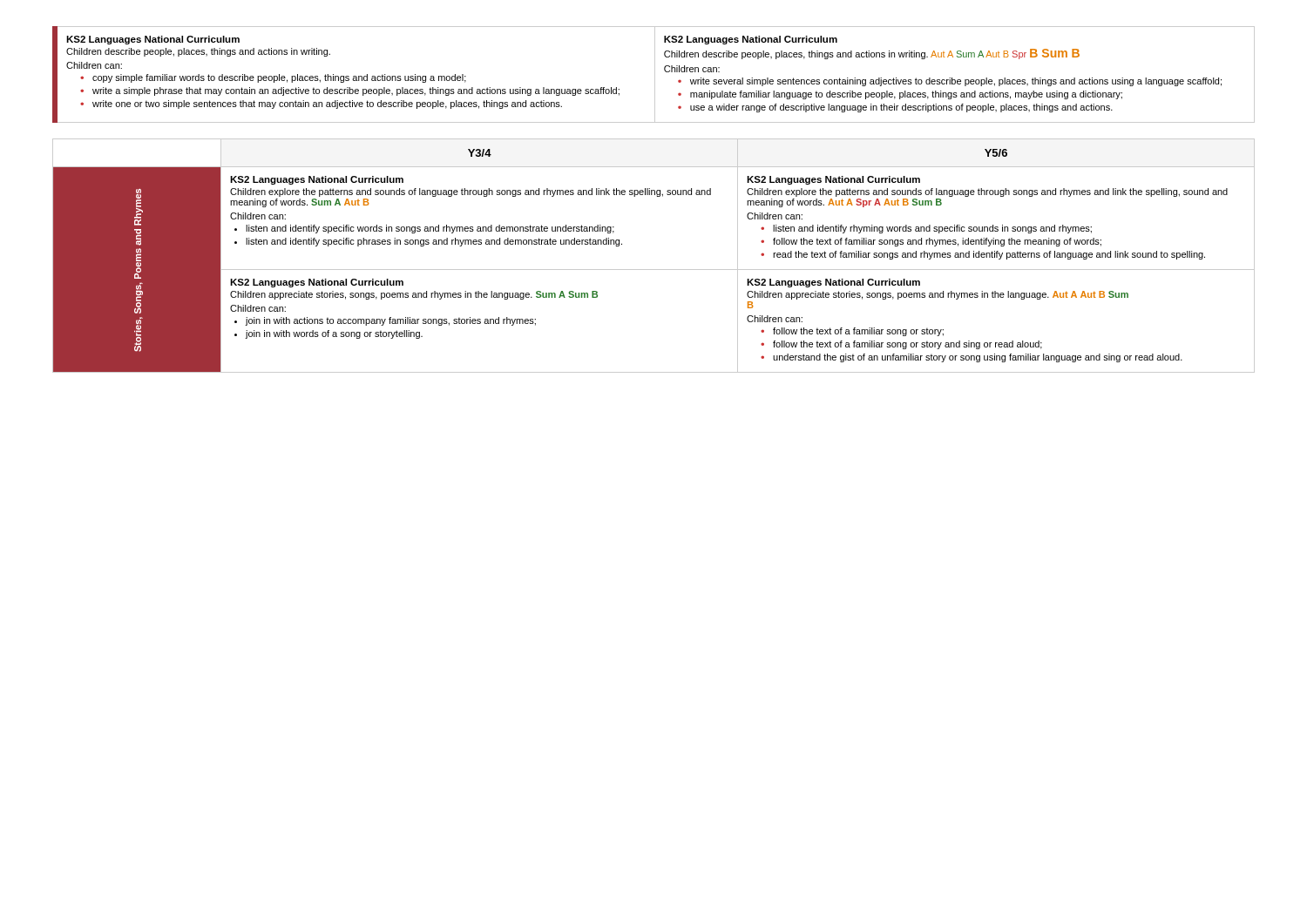Locate the table with the text "Stories, Songs, Poems and Rhymes"
The image size is (1307, 924).
(654, 256)
